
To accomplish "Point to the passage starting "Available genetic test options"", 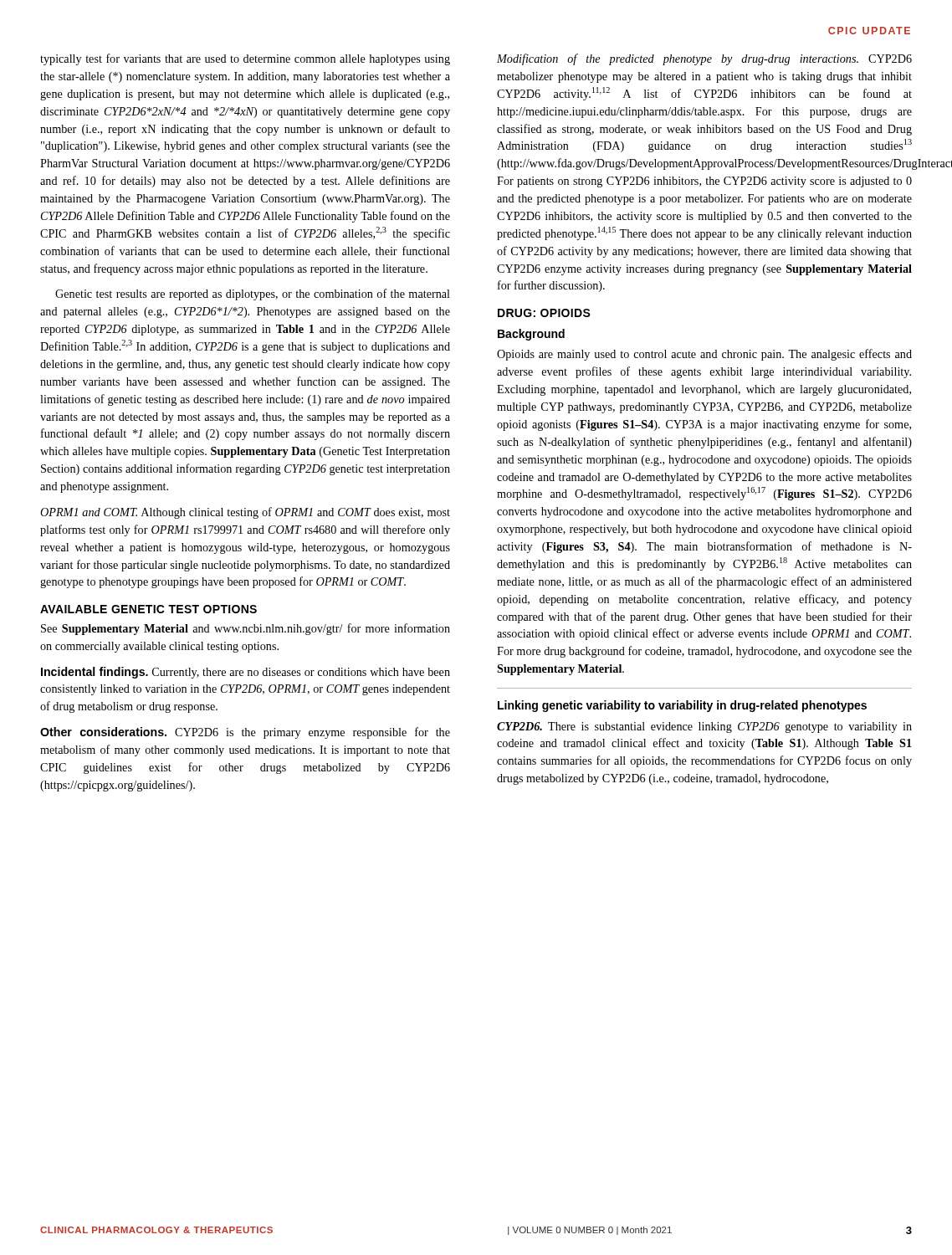I will pyautogui.click(x=149, y=609).
